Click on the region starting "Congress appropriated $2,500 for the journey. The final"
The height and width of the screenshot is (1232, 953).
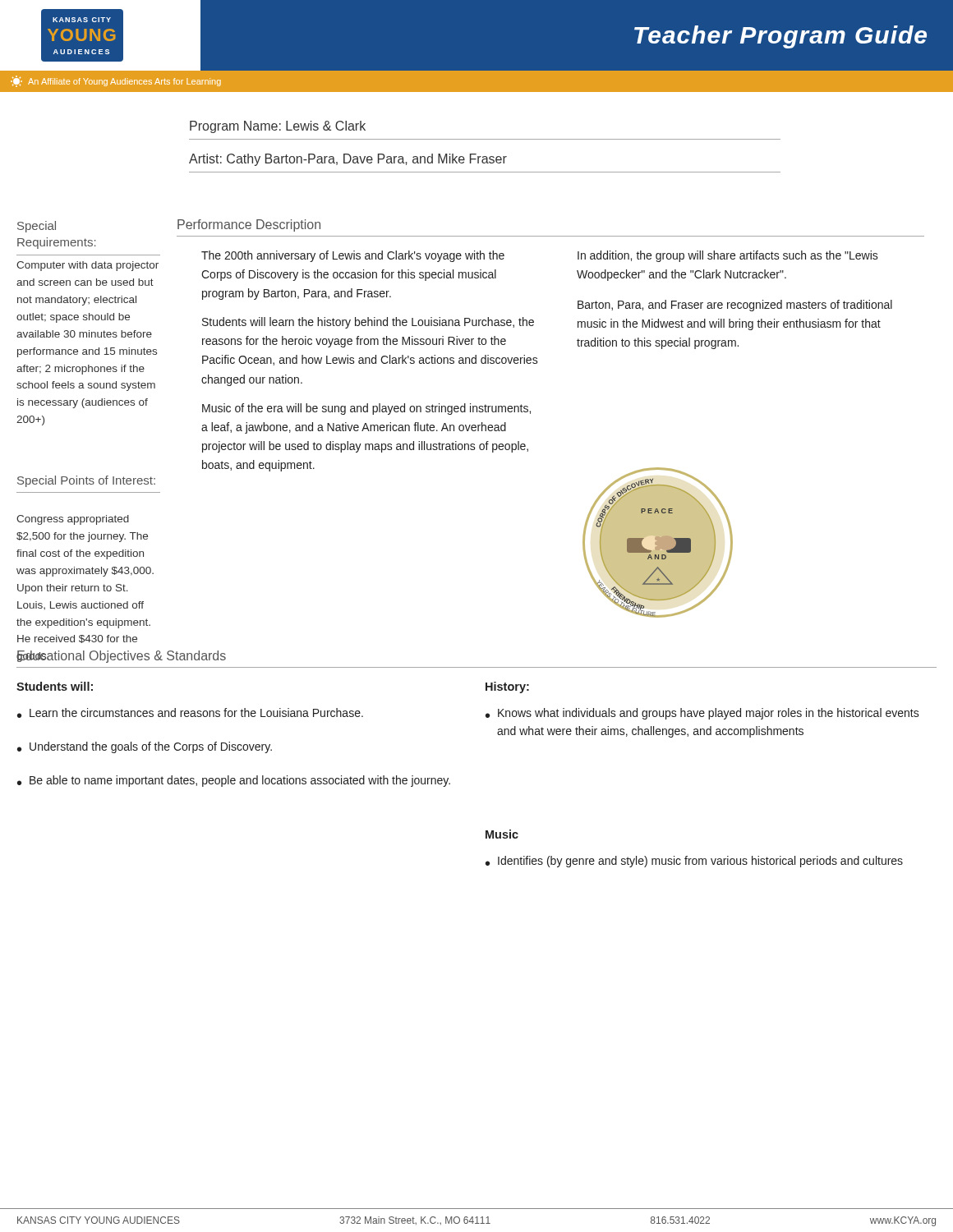[x=85, y=587]
